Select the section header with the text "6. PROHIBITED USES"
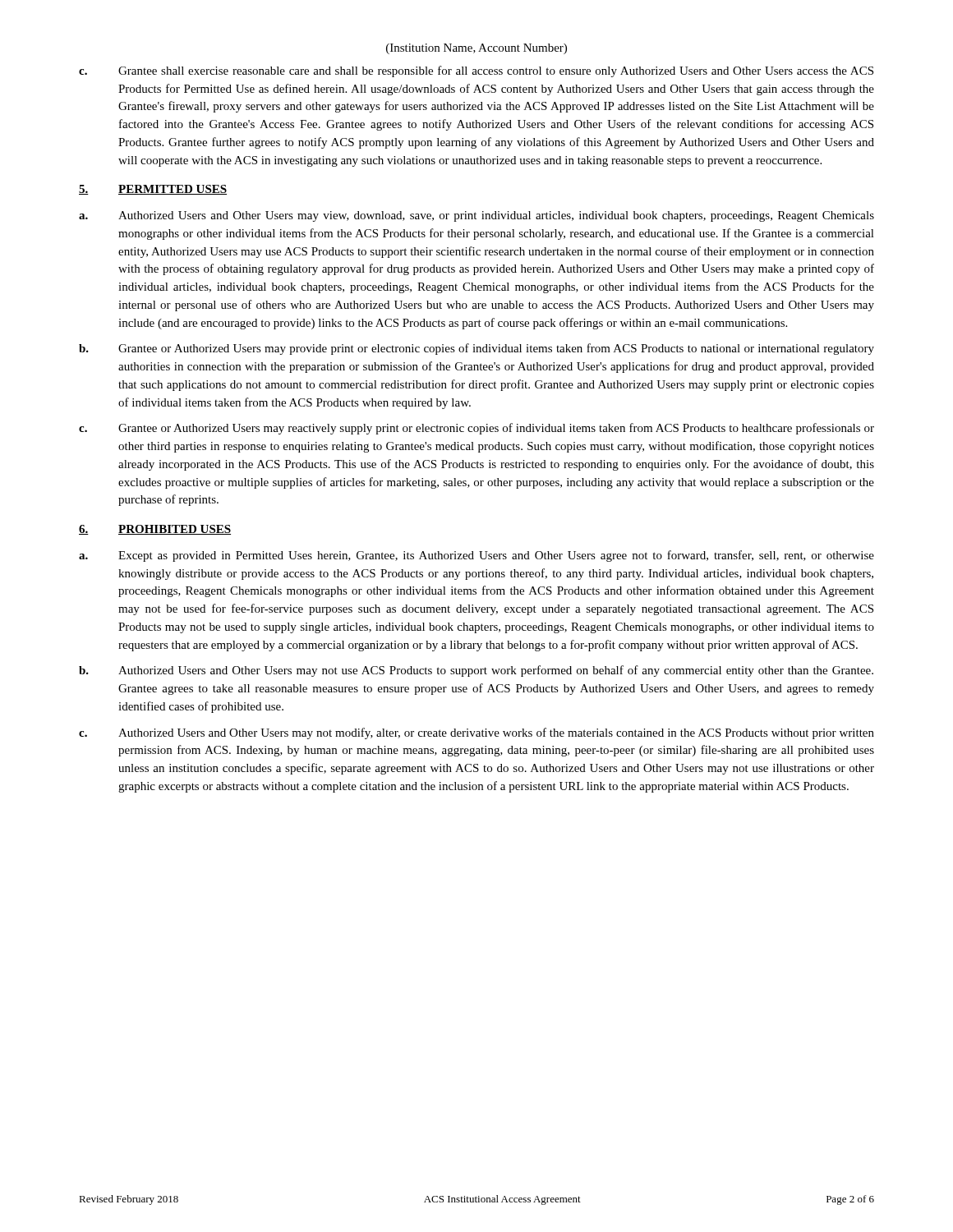 click(x=155, y=530)
